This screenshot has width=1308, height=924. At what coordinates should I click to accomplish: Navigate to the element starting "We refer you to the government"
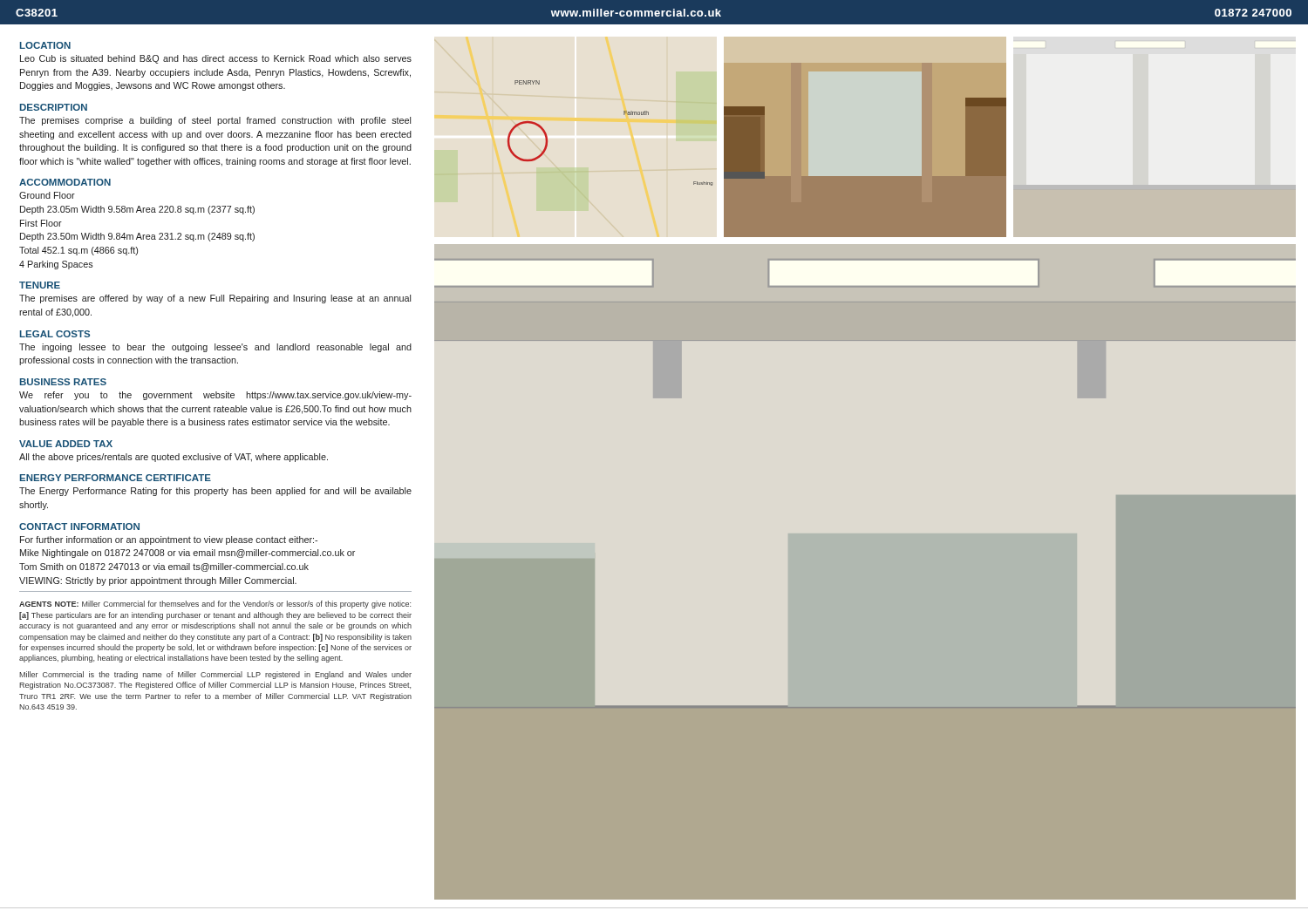pyautogui.click(x=215, y=408)
